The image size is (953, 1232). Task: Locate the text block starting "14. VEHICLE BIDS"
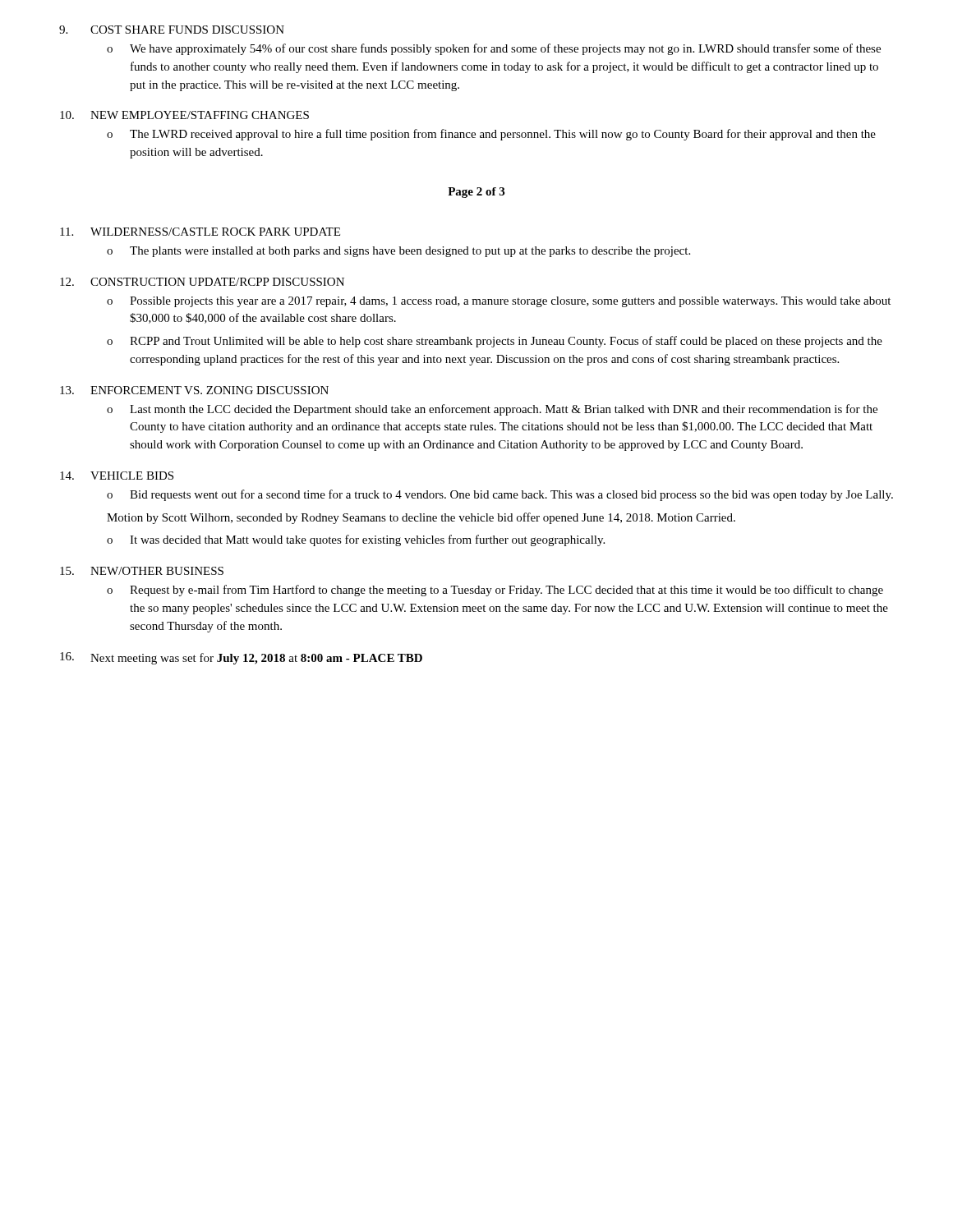[117, 476]
